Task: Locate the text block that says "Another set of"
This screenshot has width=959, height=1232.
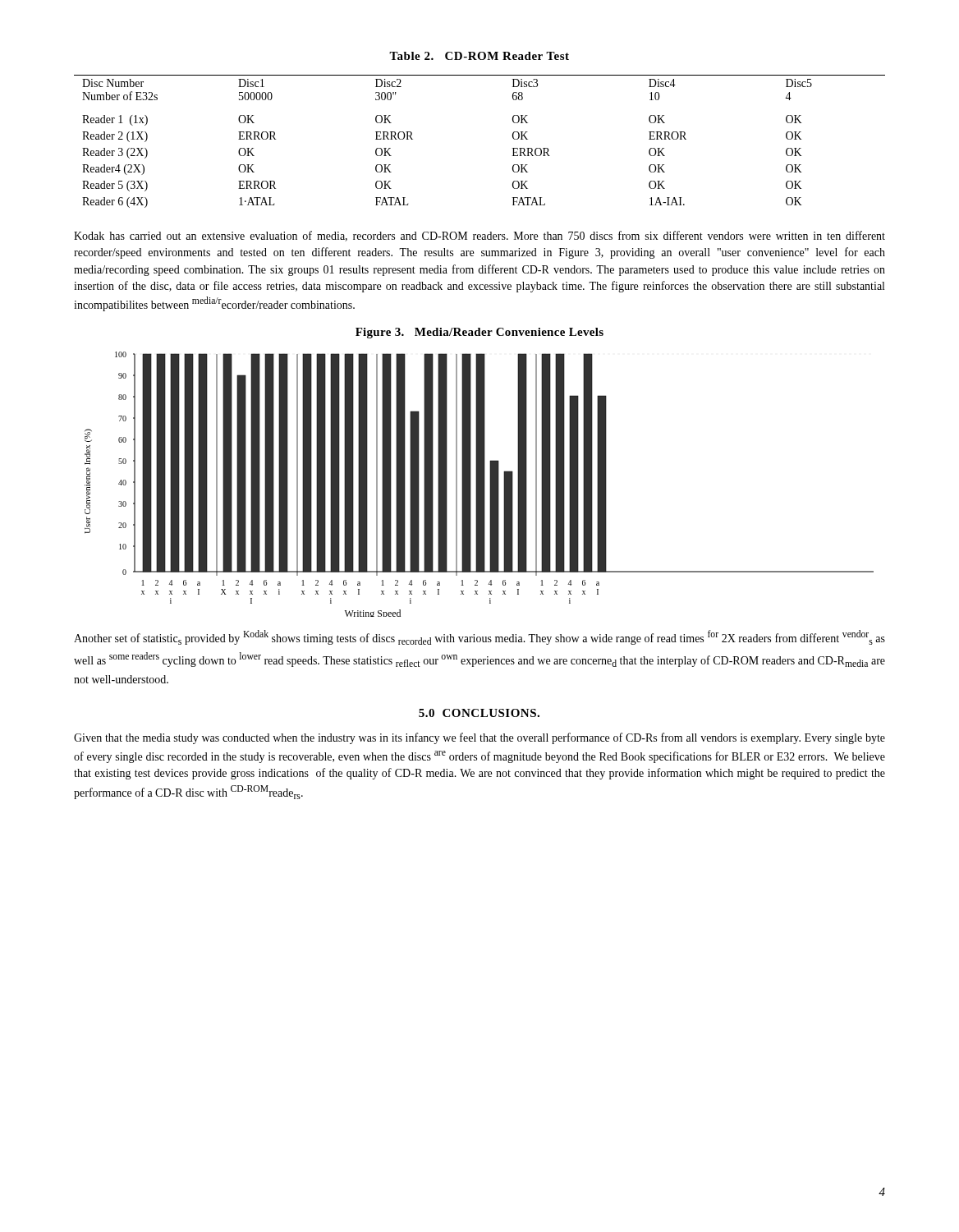Action: pos(480,658)
